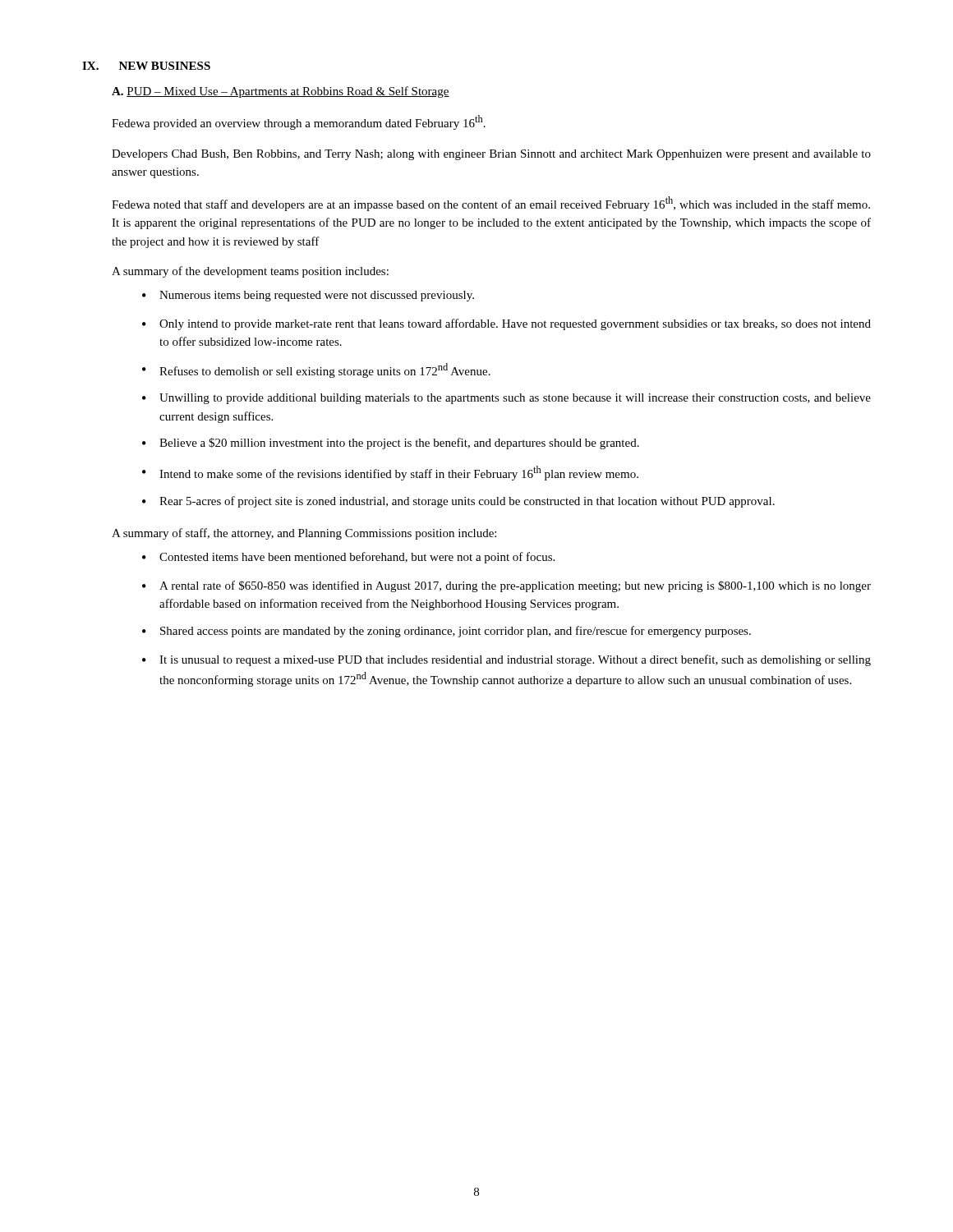Navigate to the block starting "Fedewa noted that staff and developers"
953x1232 pixels.
(491, 221)
